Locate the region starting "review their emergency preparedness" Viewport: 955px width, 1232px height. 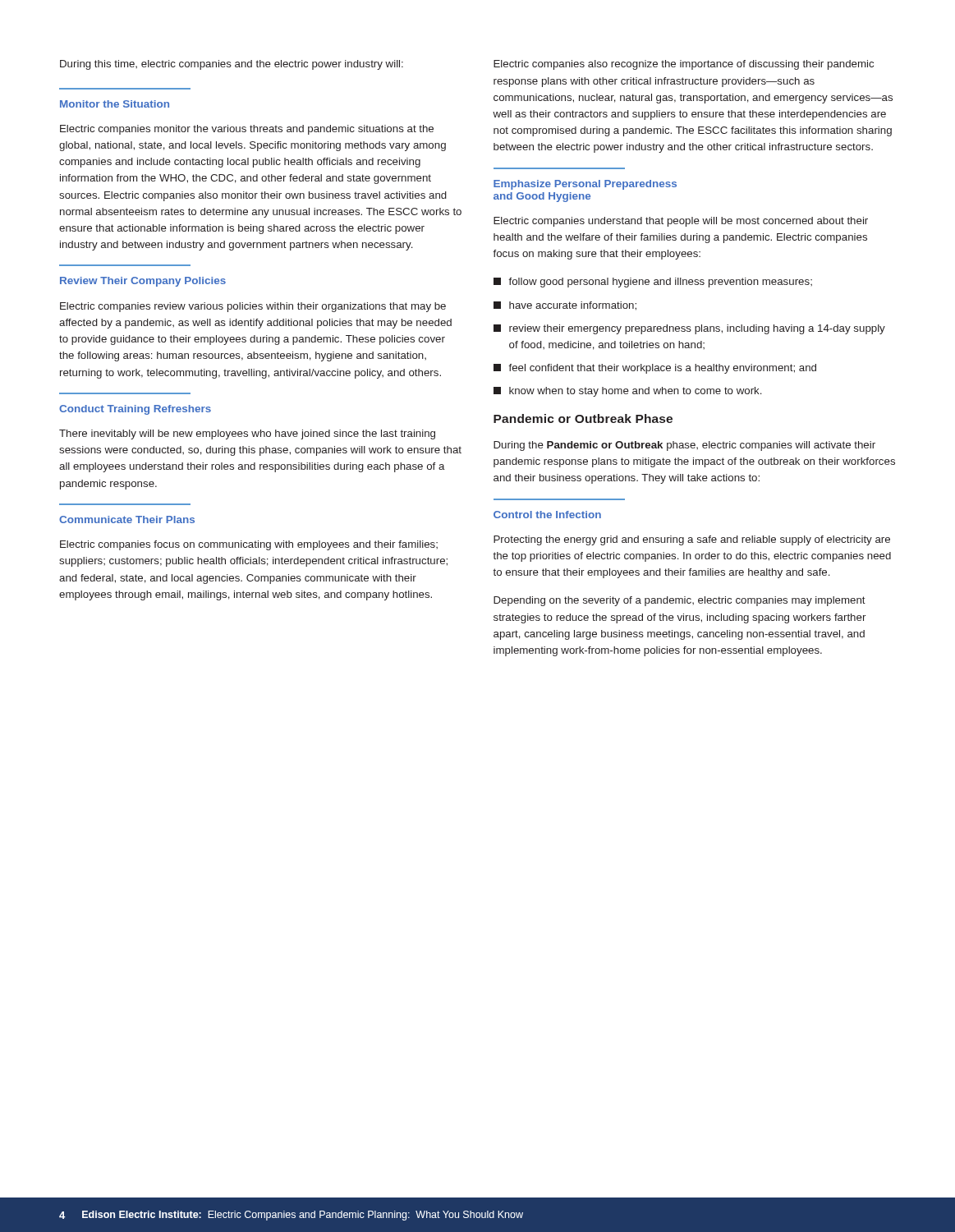[694, 337]
